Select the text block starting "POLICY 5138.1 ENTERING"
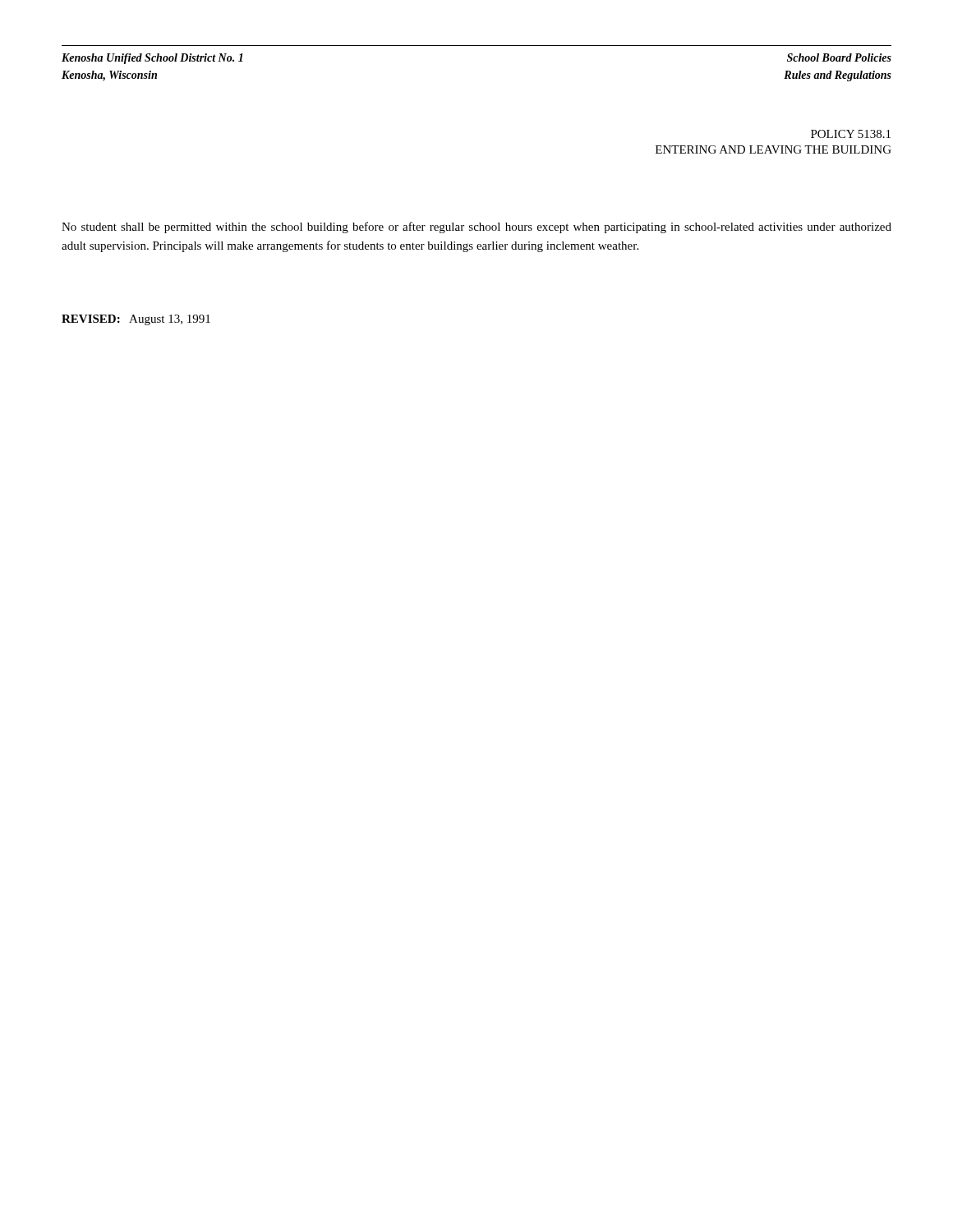 [x=851, y=134]
